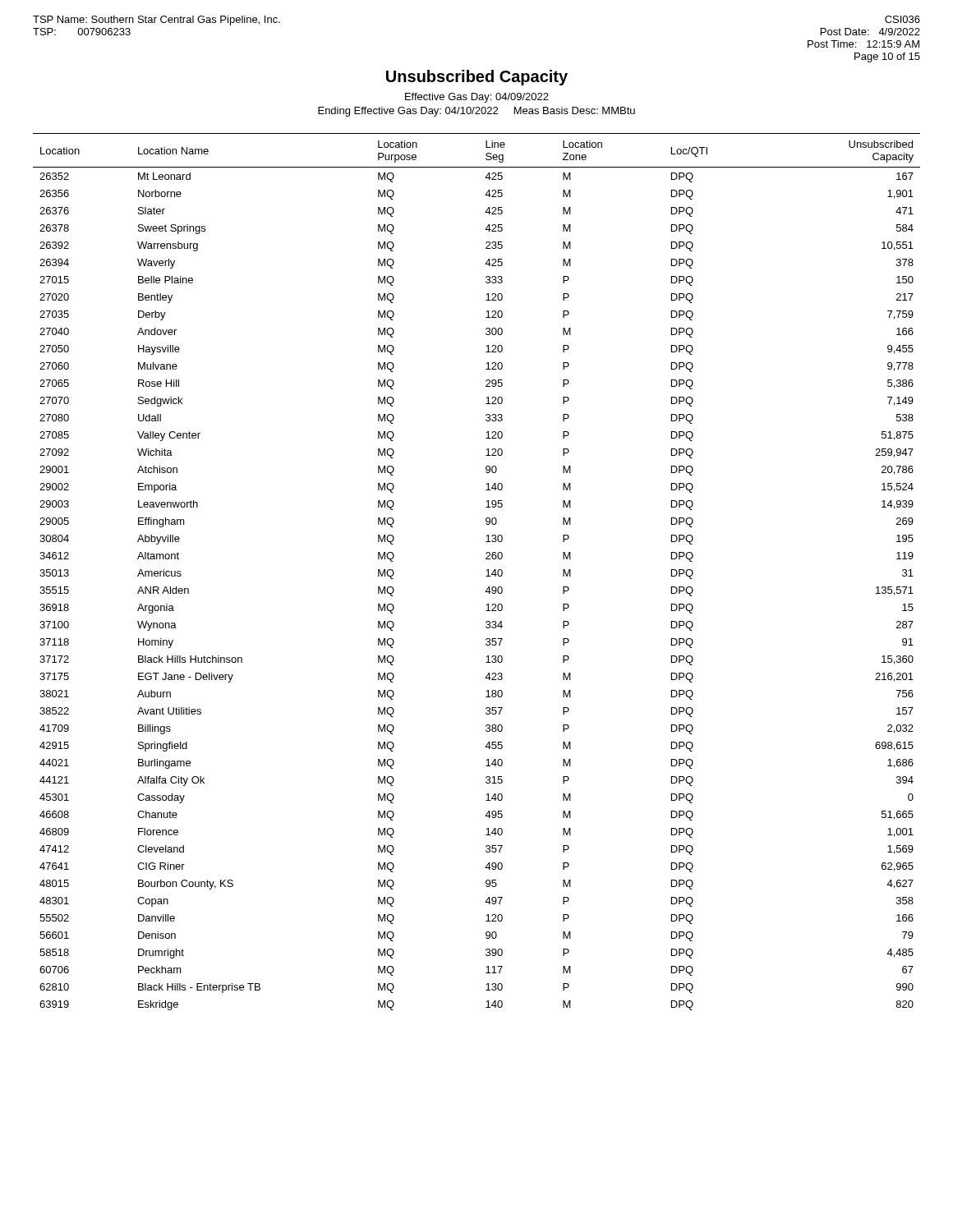Find the element starting "Ending Effective Gas Day: 04/10/2022"
The image size is (953, 1232).
pyautogui.click(x=476, y=111)
